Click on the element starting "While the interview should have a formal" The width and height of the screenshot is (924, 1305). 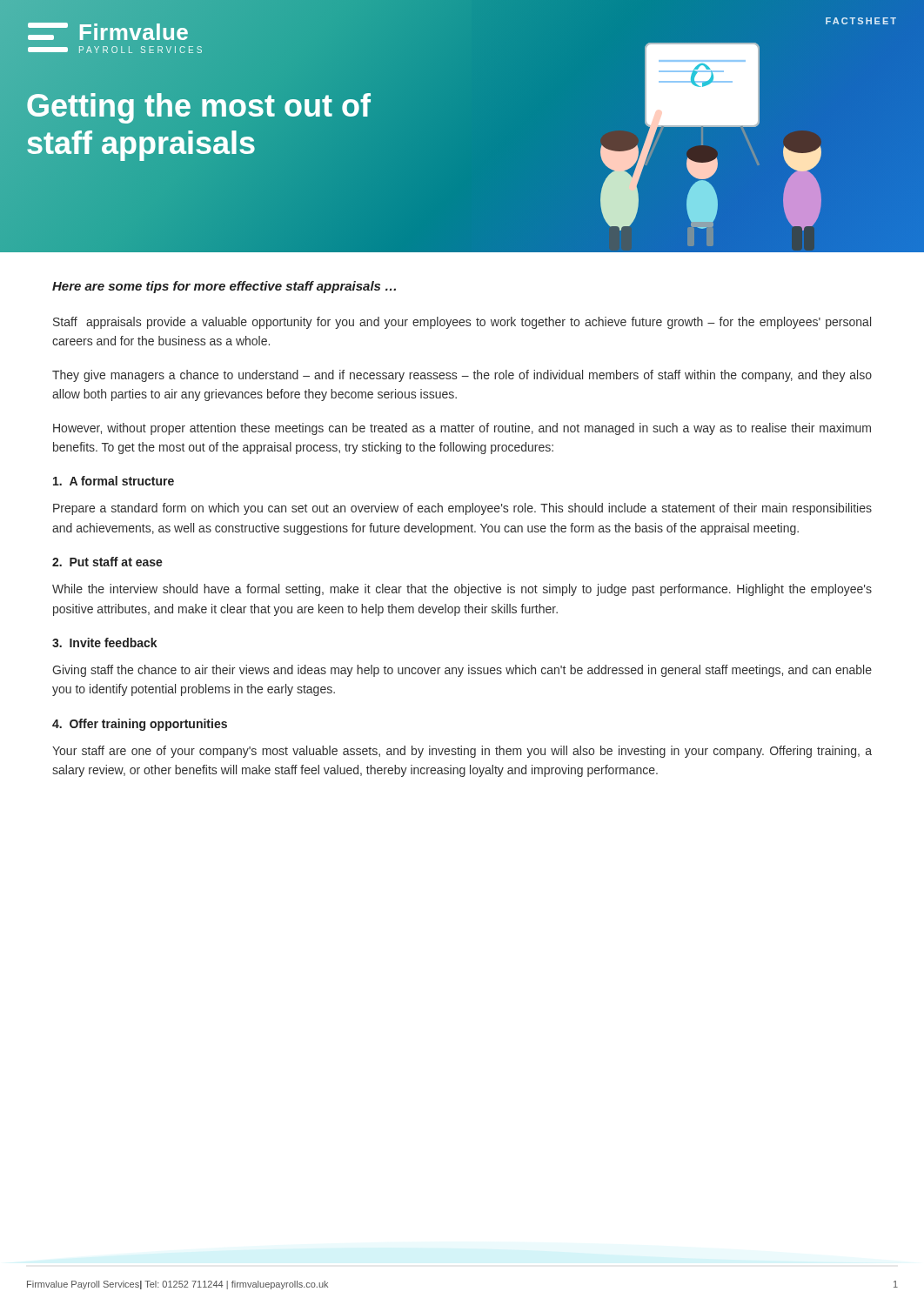pos(462,599)
